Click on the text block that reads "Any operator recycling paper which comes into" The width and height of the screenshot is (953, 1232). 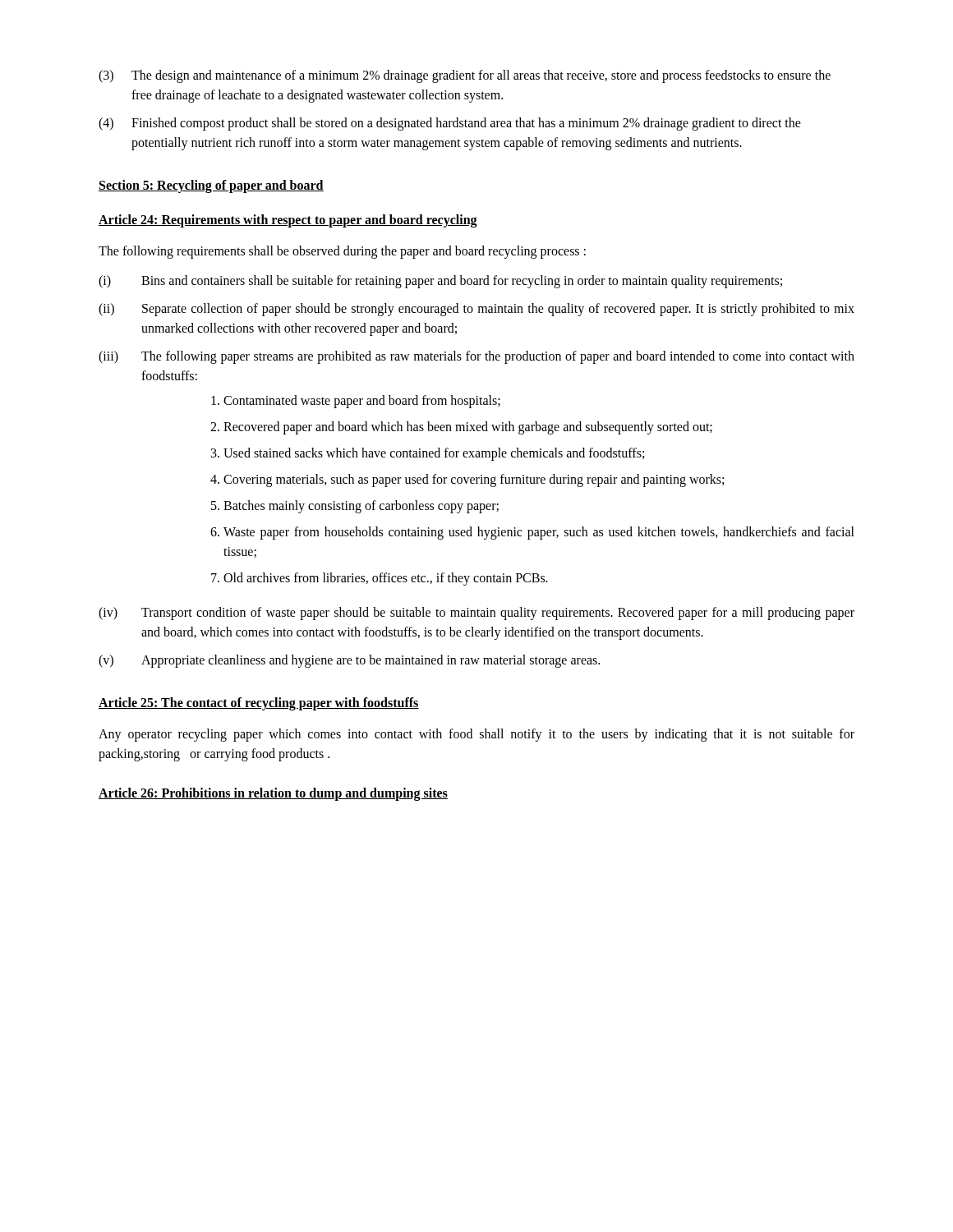point(476,744)
